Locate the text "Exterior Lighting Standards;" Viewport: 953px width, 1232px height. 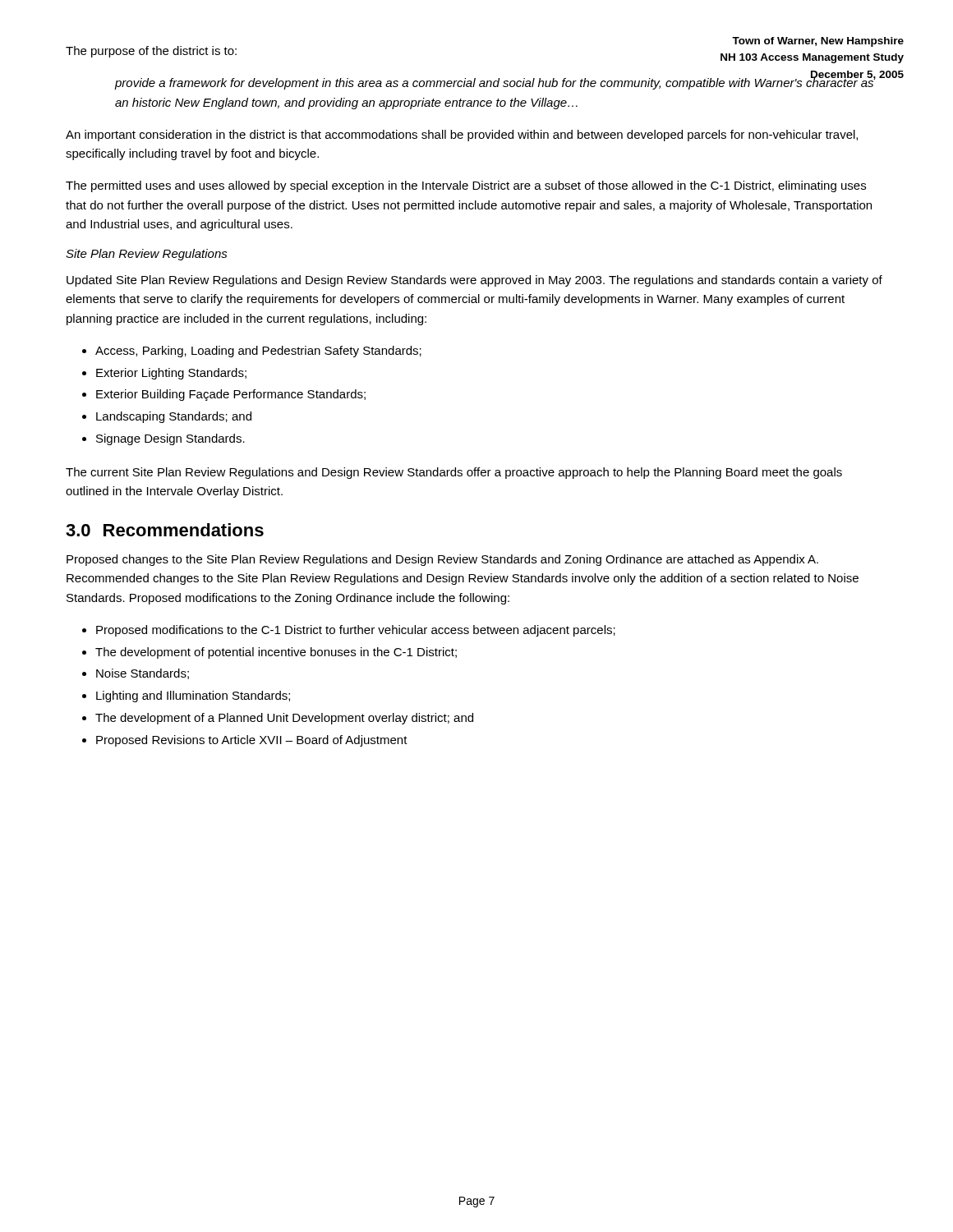point(171,372)
